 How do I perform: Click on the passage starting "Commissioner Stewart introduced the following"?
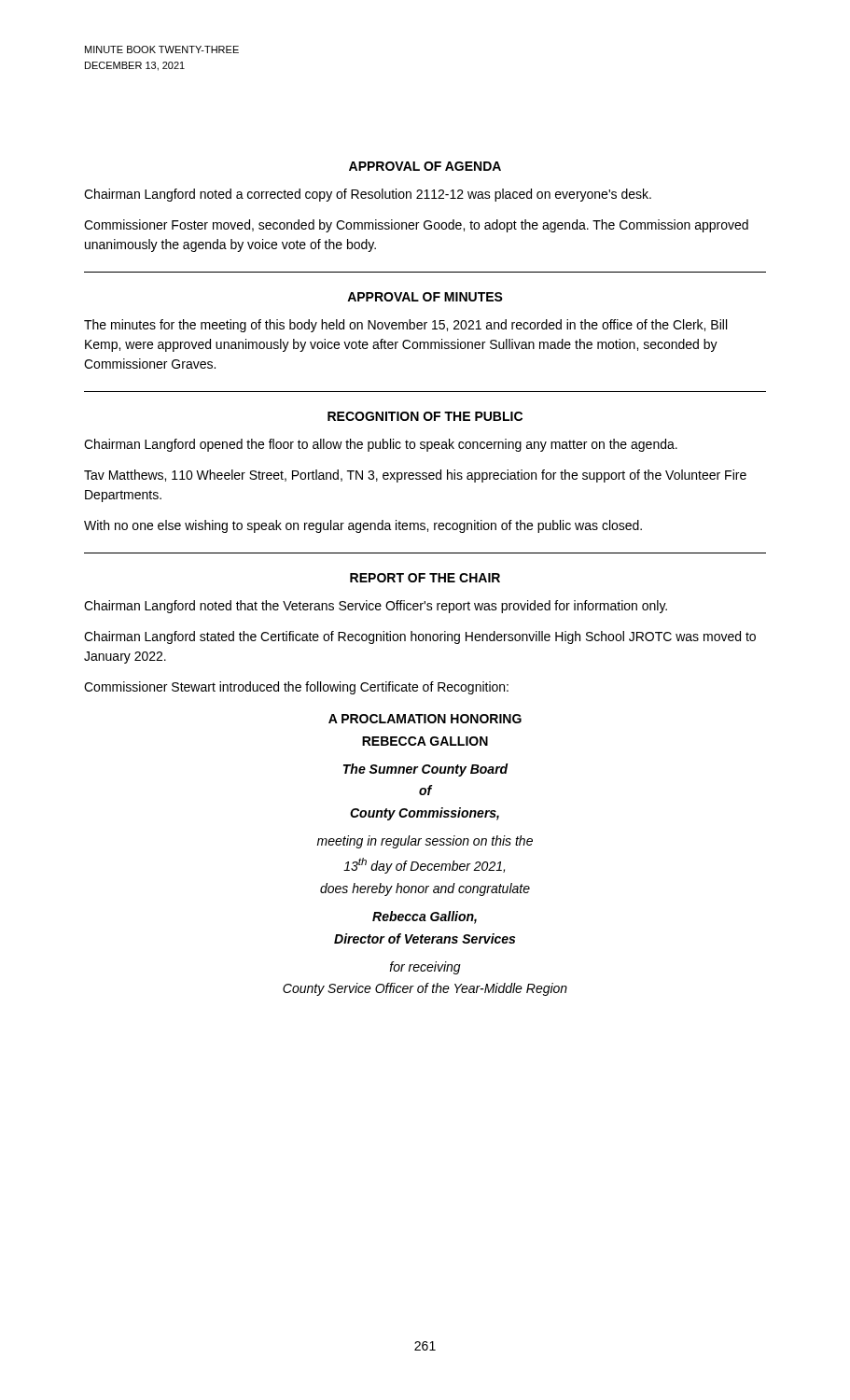[x=297, y=687]
